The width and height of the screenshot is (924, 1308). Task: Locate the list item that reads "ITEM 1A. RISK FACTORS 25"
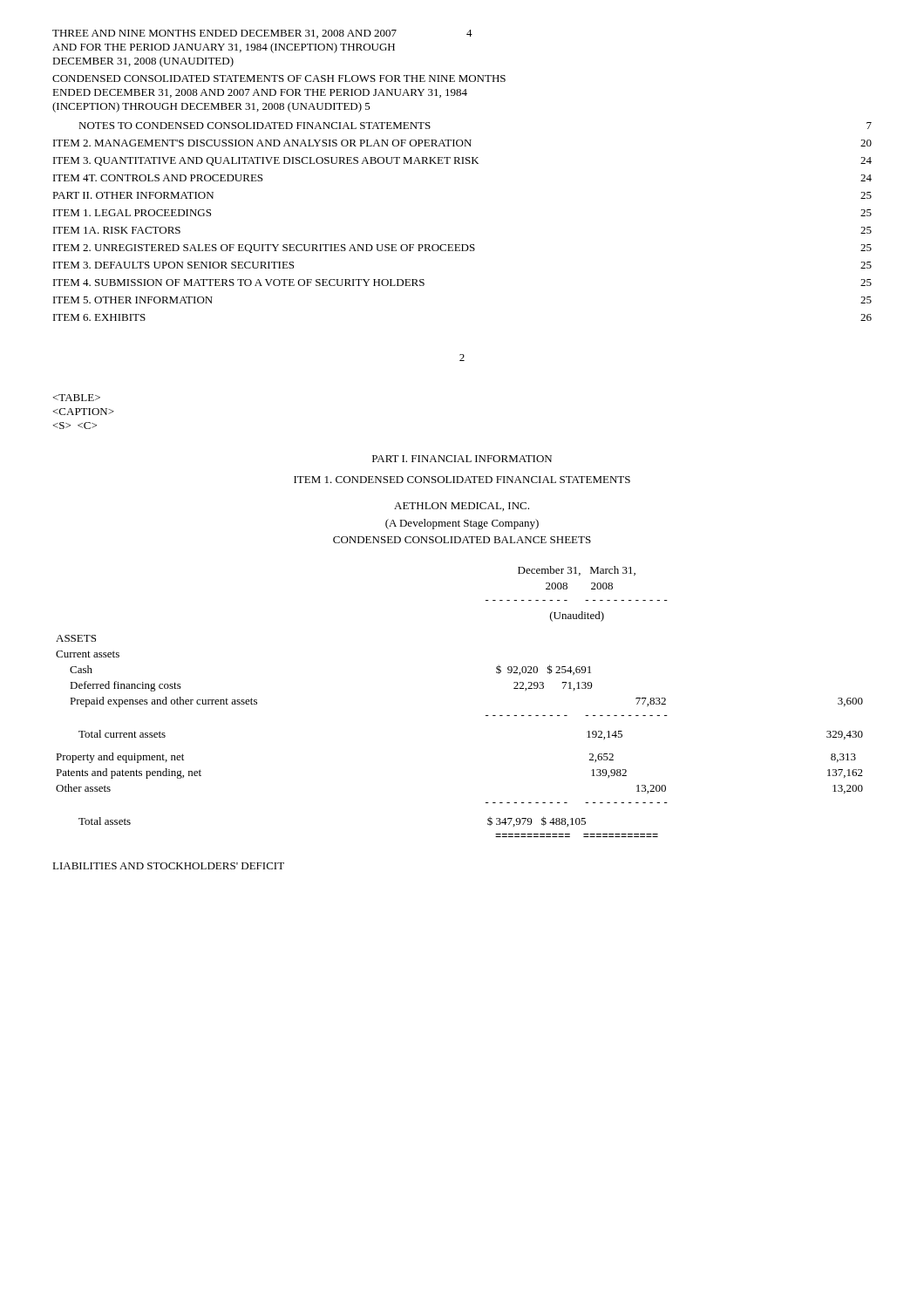(116, 230)
